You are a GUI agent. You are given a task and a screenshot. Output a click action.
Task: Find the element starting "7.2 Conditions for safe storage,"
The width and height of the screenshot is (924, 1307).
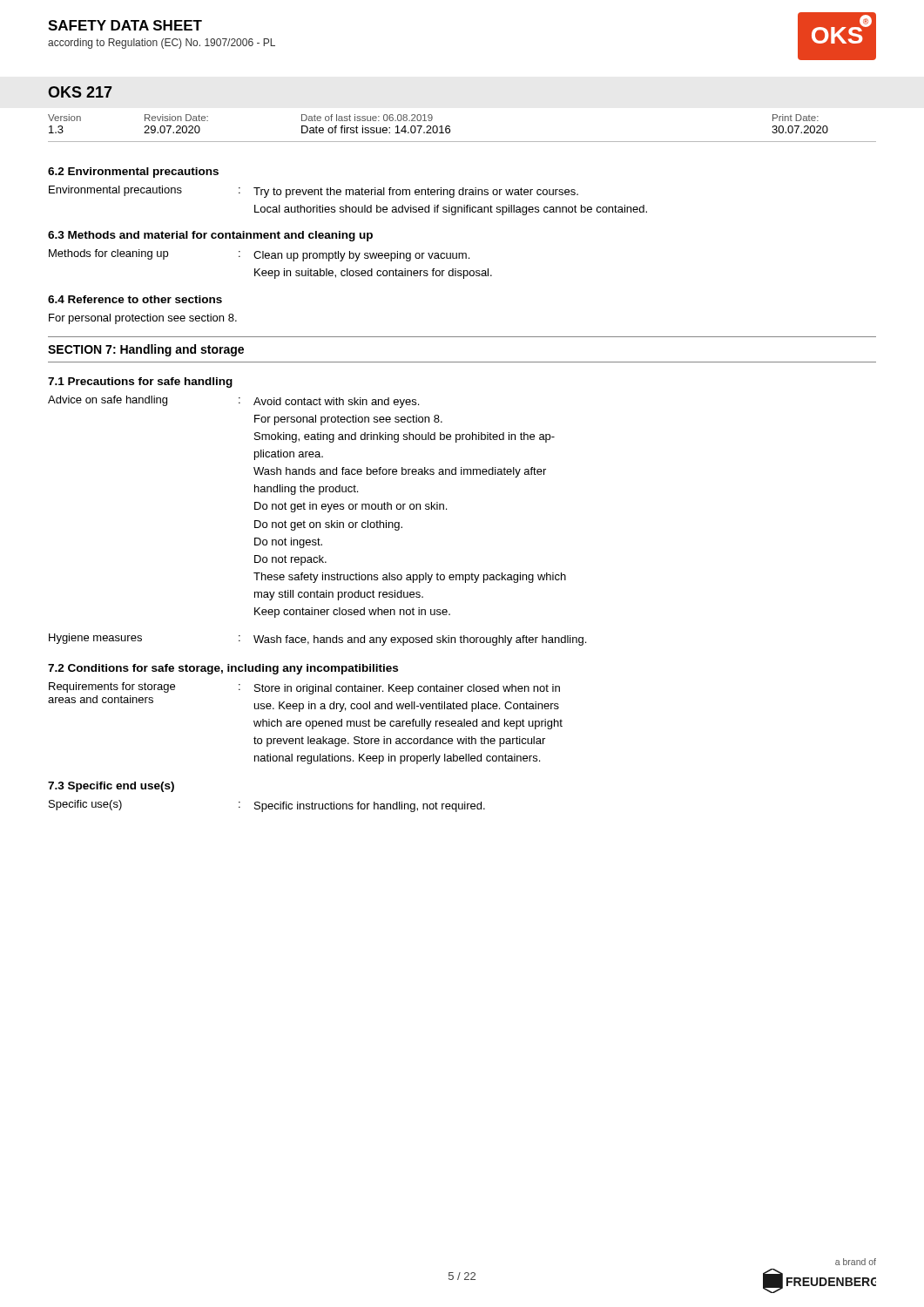coord(223,667)
